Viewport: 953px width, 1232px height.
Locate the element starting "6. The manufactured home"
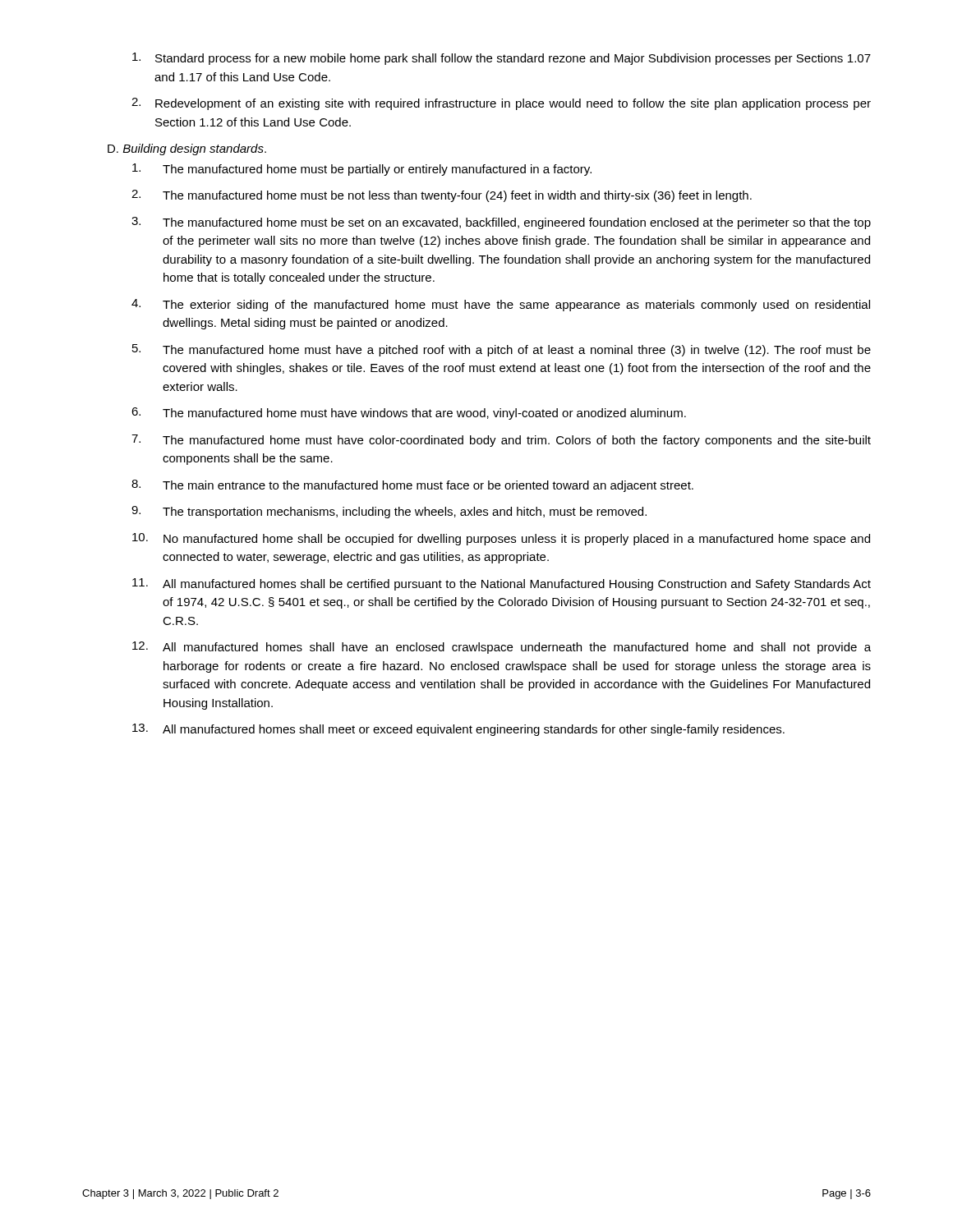501,413
